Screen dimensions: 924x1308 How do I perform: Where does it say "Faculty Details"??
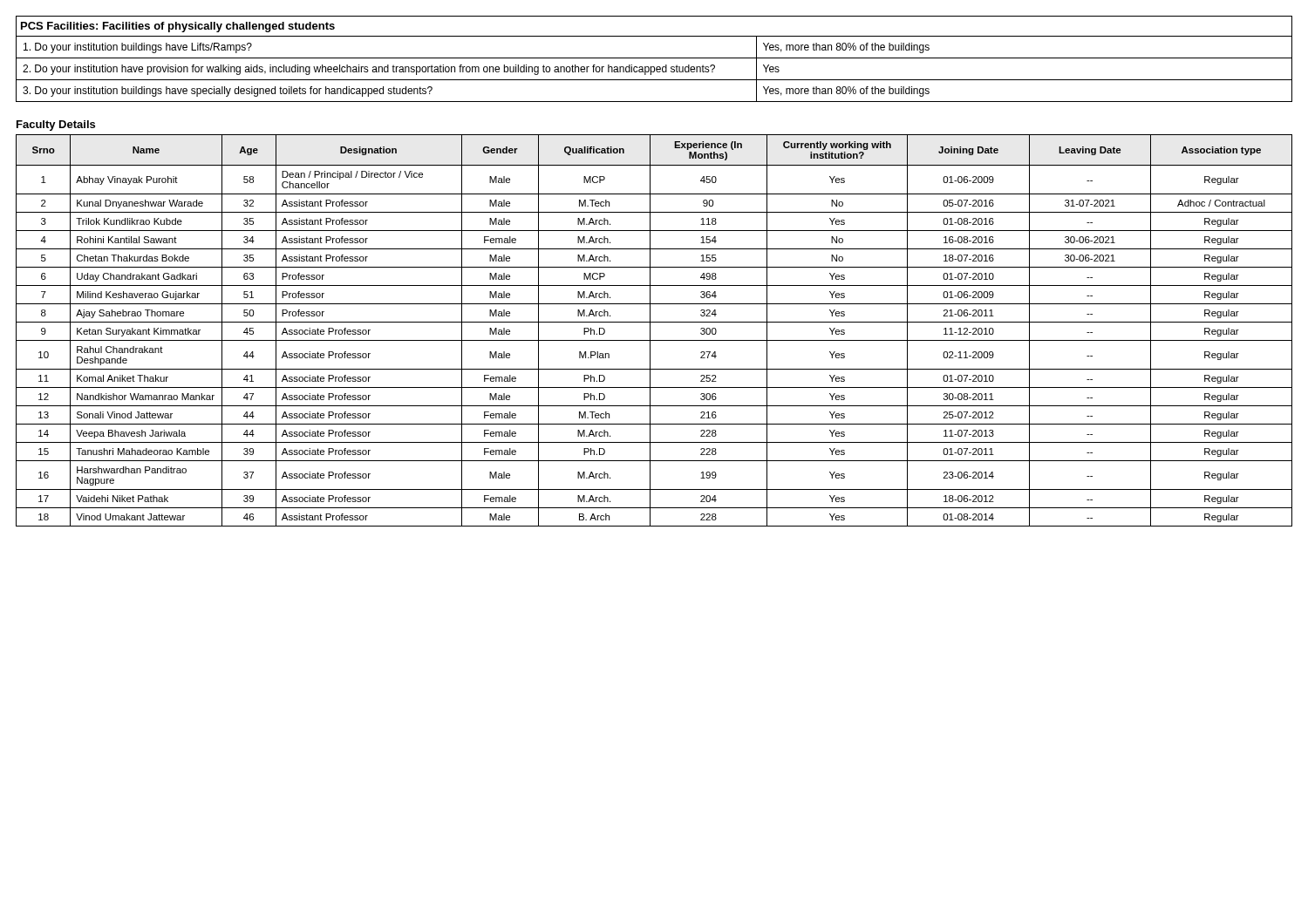click(x=56, y=124)
